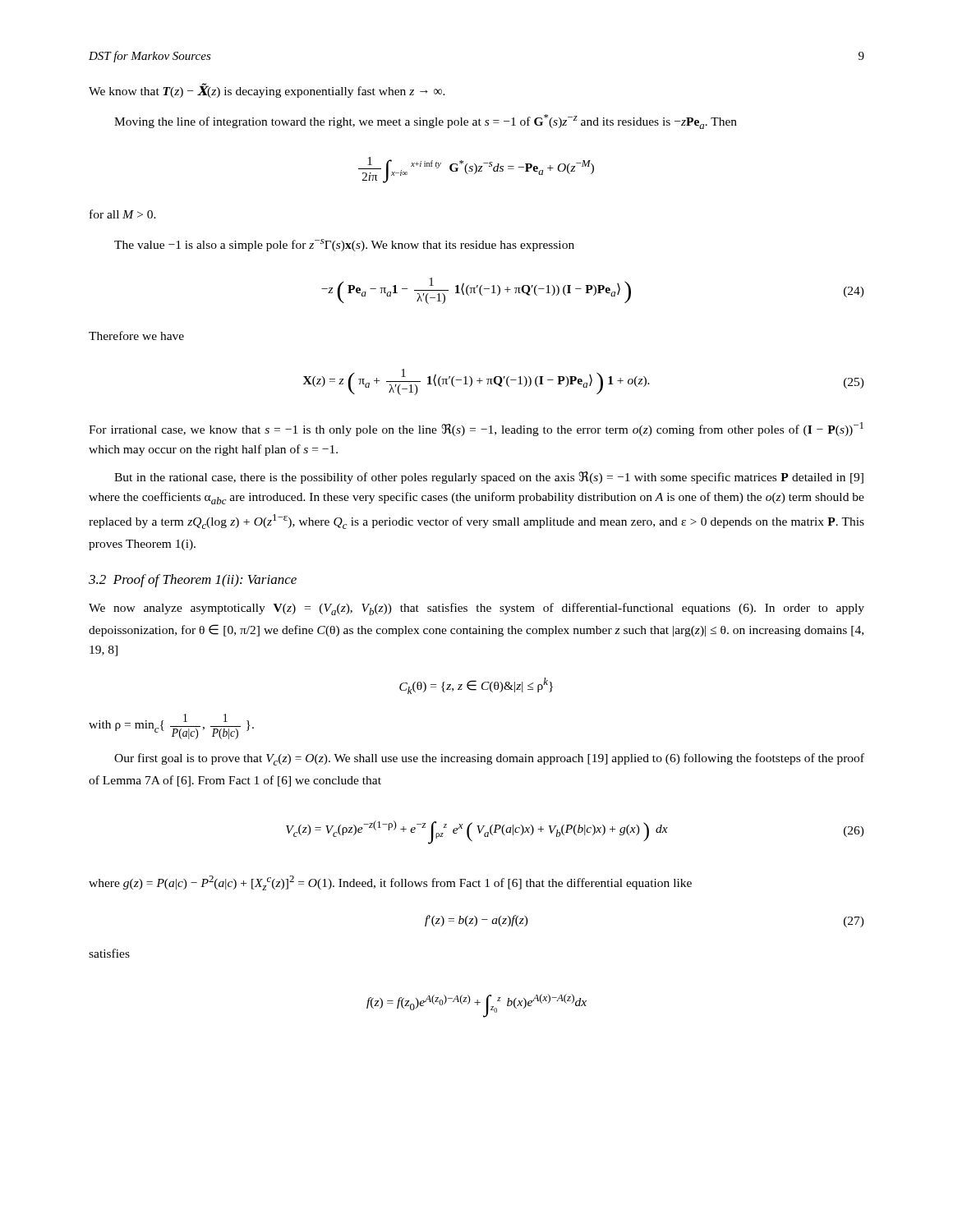Click on the passage starting "with ρ = minc{ 1"
The width and height of the screenshot is (953, 1232).
pos(171,726)
